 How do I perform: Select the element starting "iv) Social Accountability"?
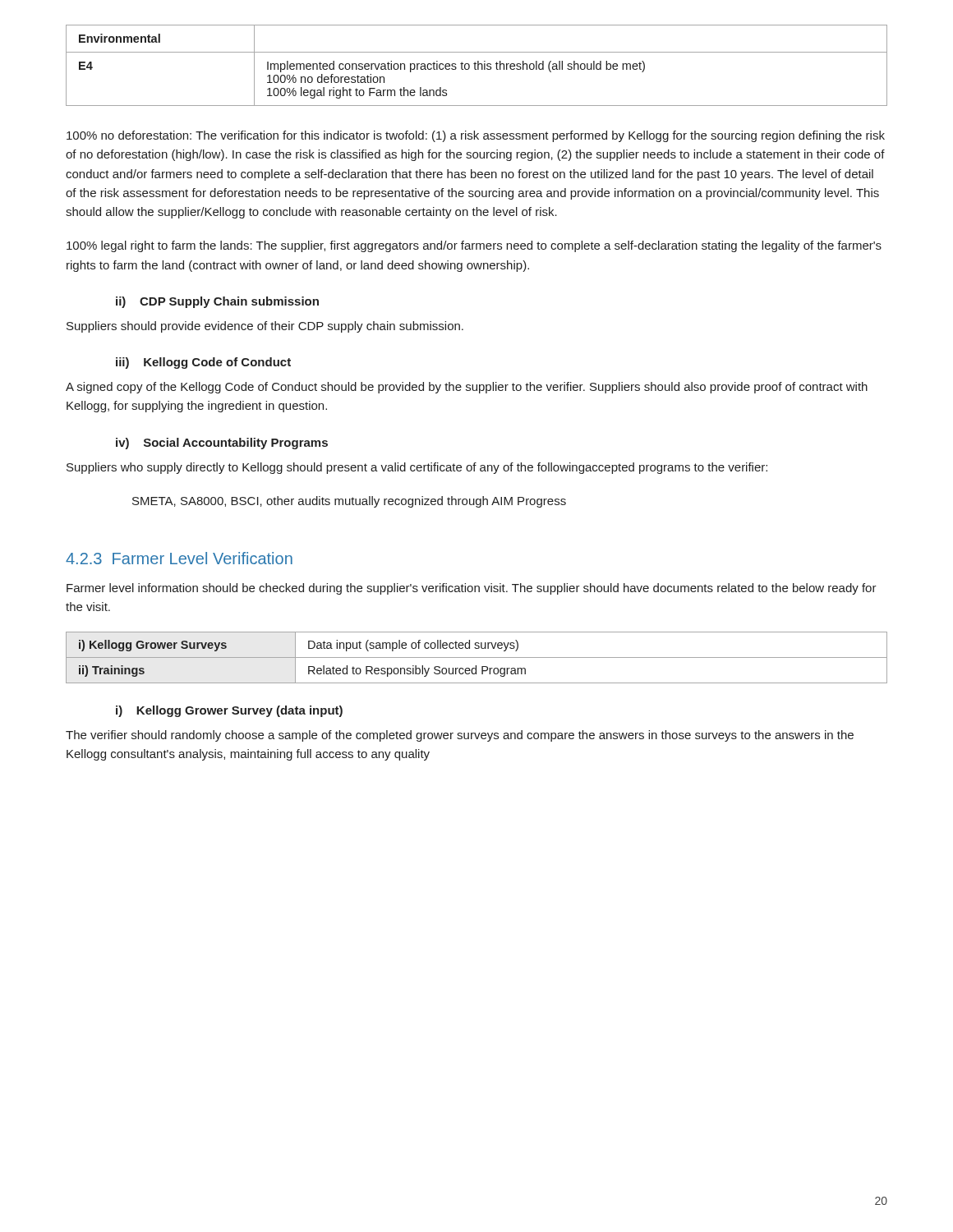[x=222, y=442]
